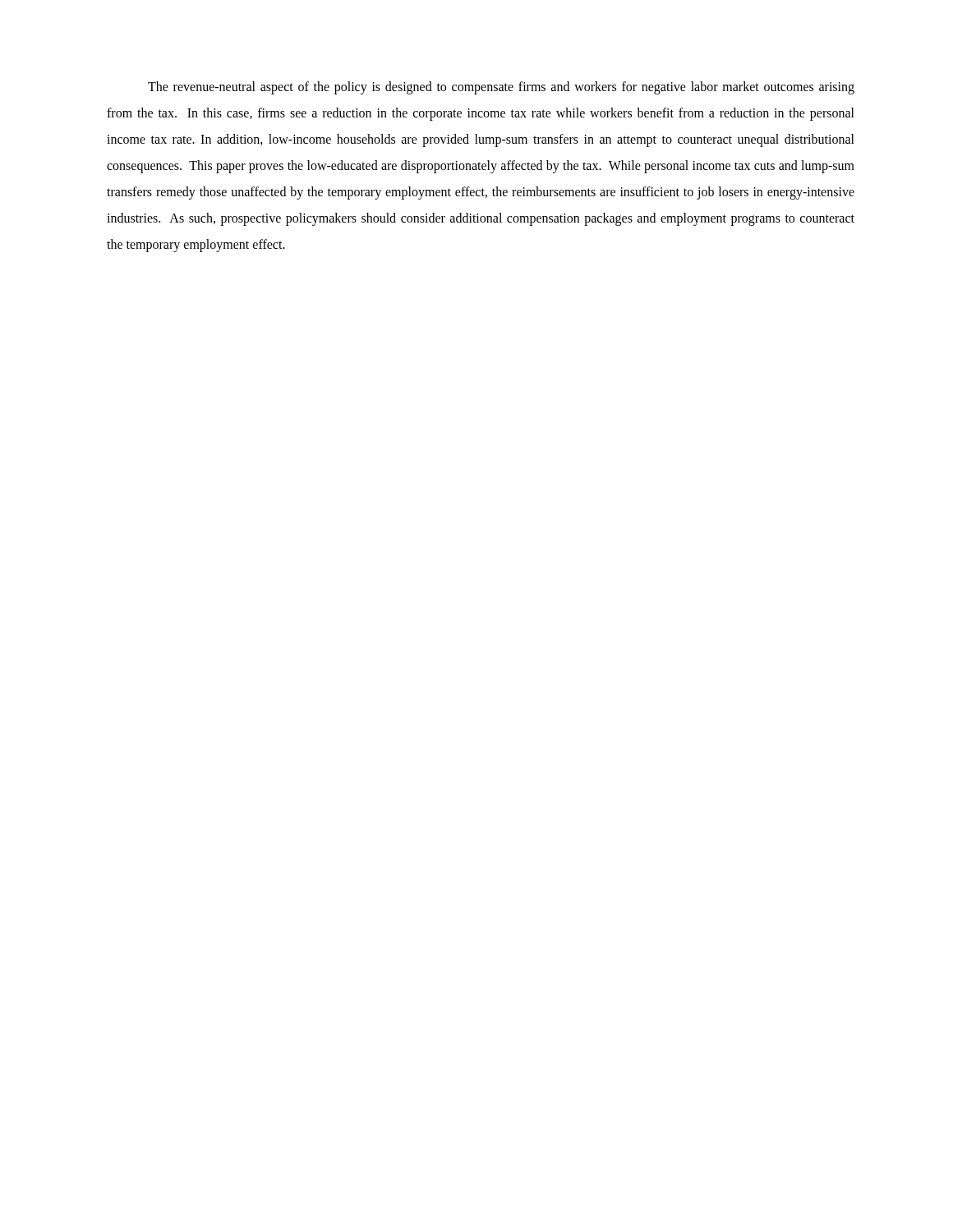The width and height of the screenshot is (953, 1232).
Task: Select the block starting "The revenue-neutral aspect of the policy is"
Action: (x=481, y=166)
